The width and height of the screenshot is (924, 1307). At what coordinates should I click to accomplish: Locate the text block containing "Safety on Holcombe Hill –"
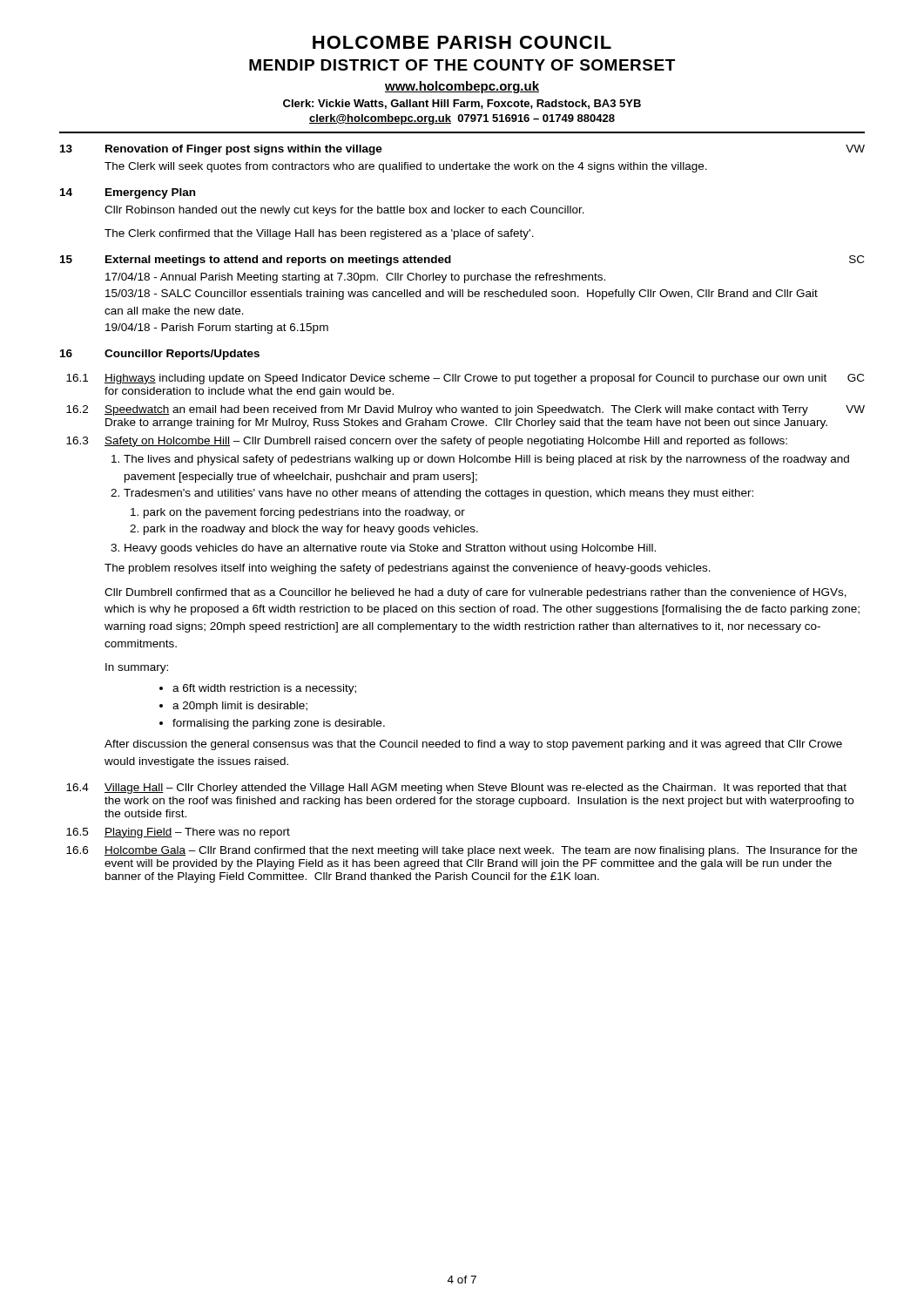446,440
